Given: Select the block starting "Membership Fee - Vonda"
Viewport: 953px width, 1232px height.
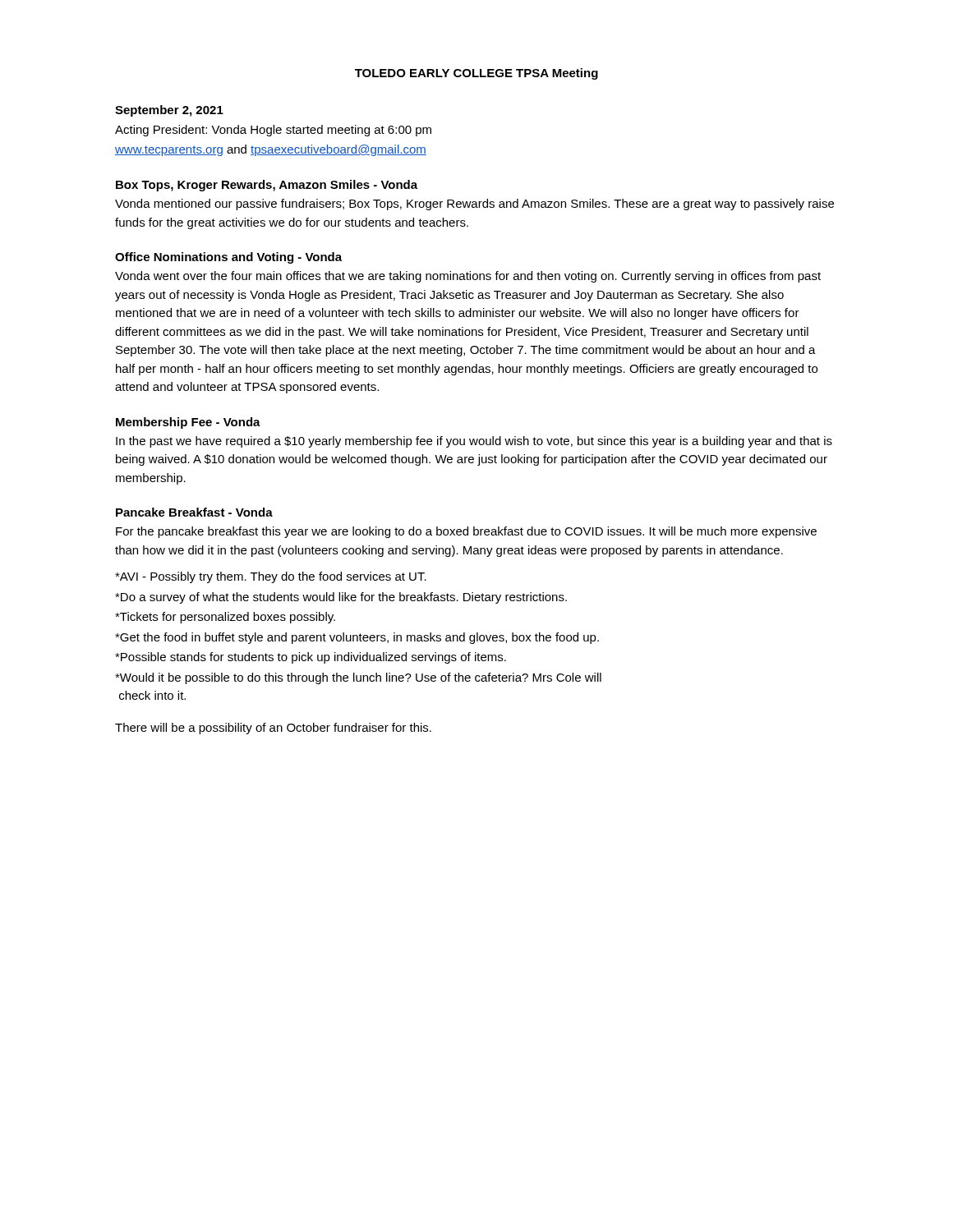Looking at the screenshot, I should pyautogui.click(x=188, y=421).
